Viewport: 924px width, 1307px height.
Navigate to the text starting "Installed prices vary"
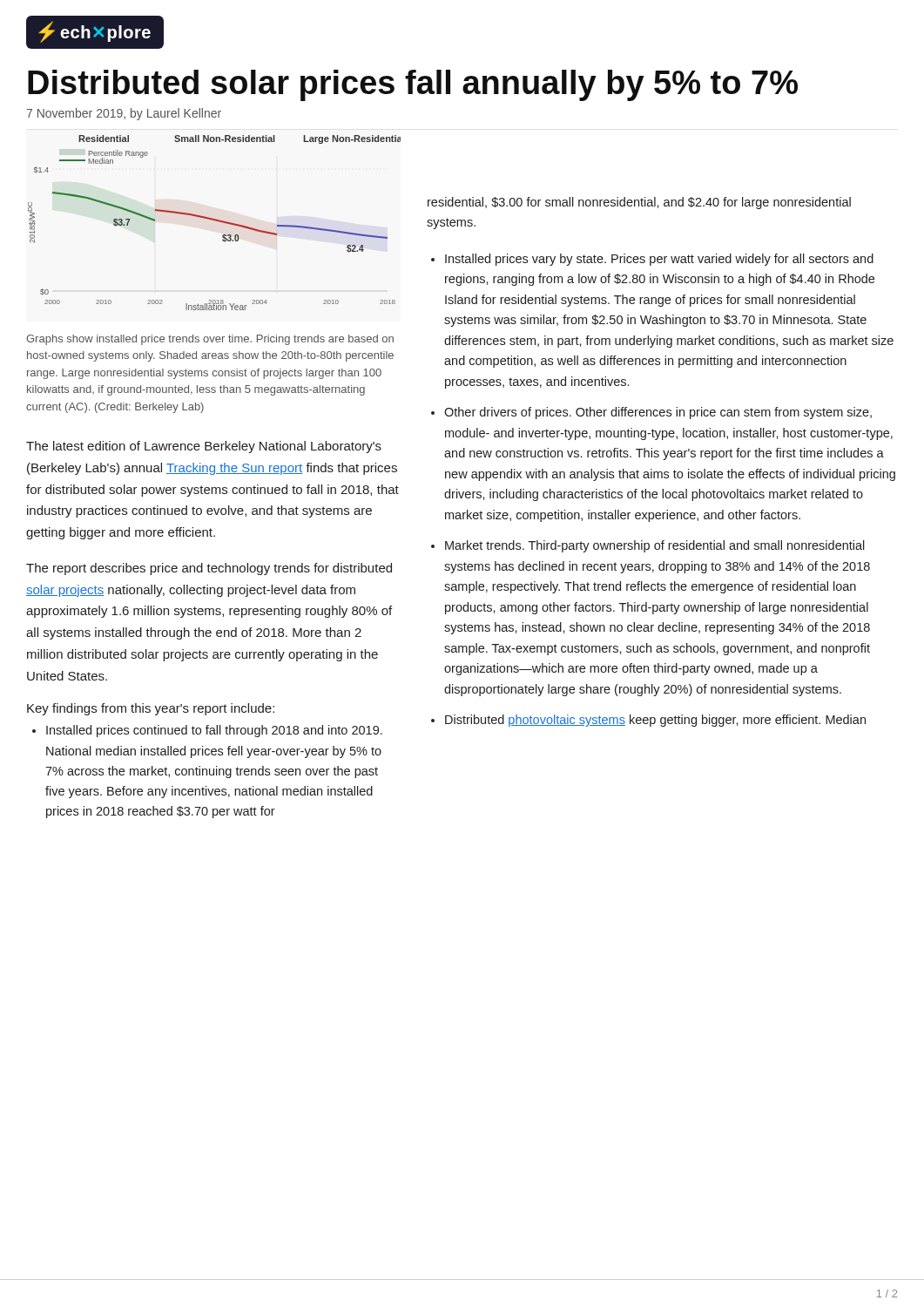(x=669, y=320)
